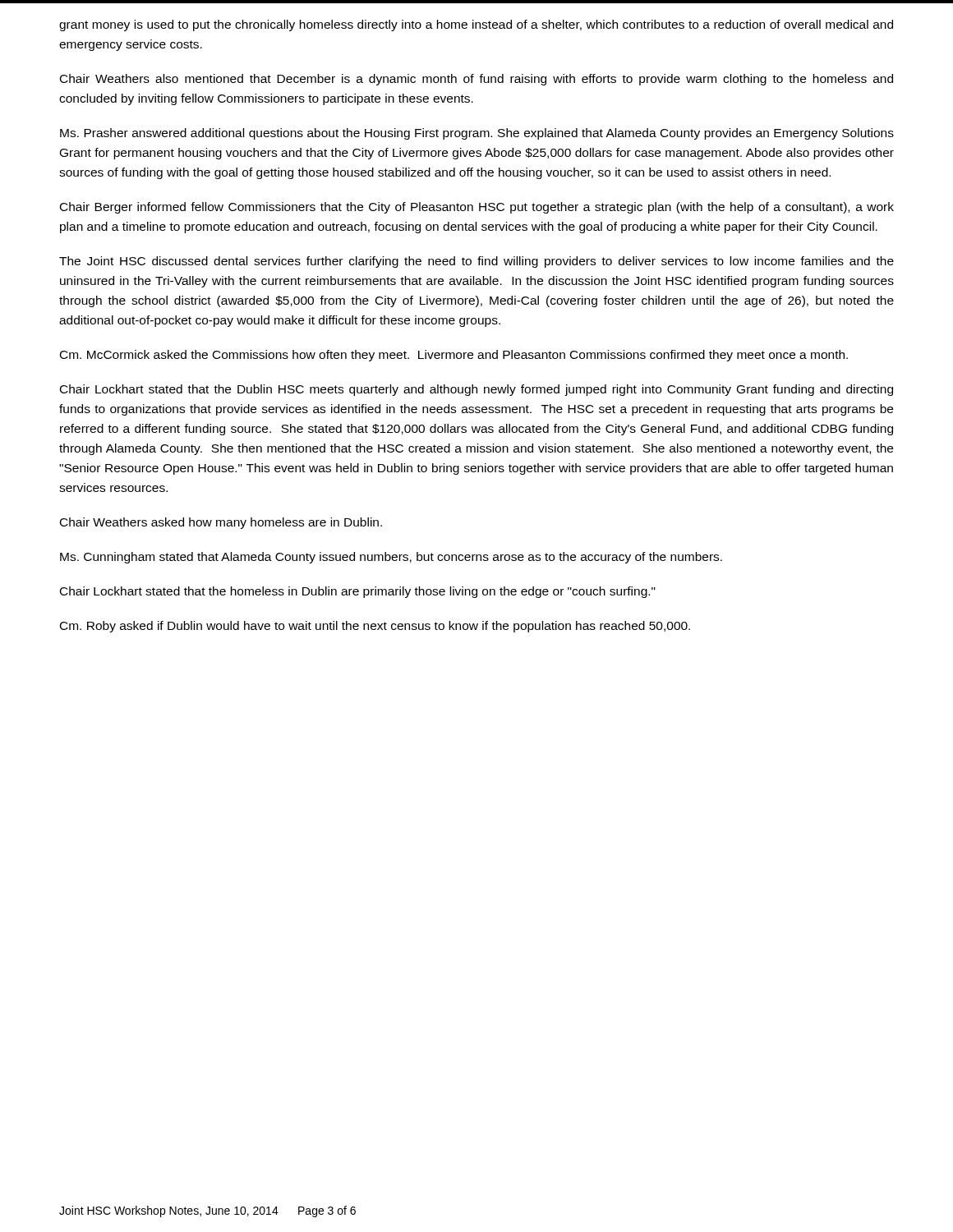Find the block on this page that starts "Ms. Cunningham stated"
Image resolution: width=953 pixels, height=1232 pixels.
click(x=391, y=557)
